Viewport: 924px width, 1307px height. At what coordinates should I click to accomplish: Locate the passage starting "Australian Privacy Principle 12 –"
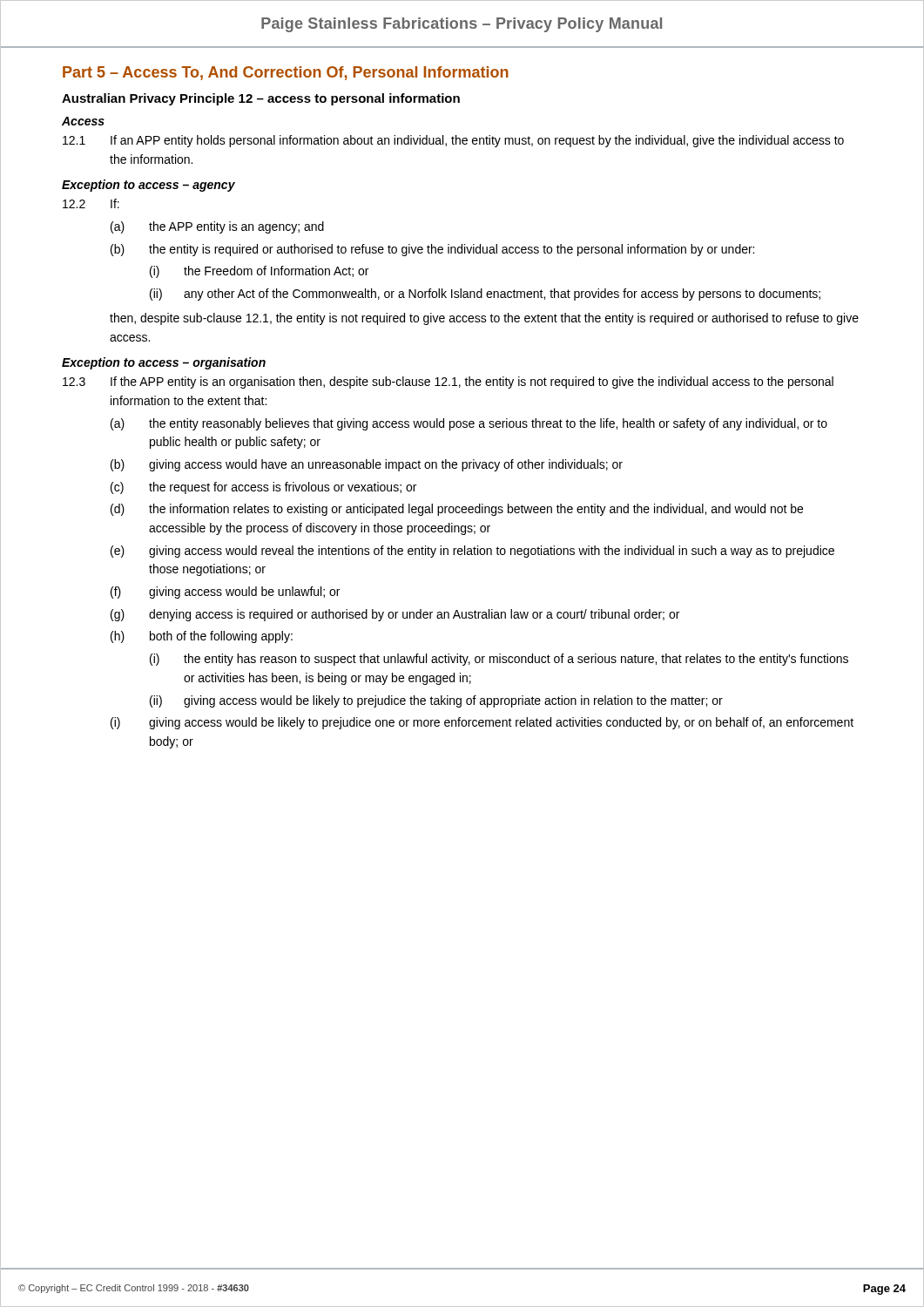coord(261,98)
